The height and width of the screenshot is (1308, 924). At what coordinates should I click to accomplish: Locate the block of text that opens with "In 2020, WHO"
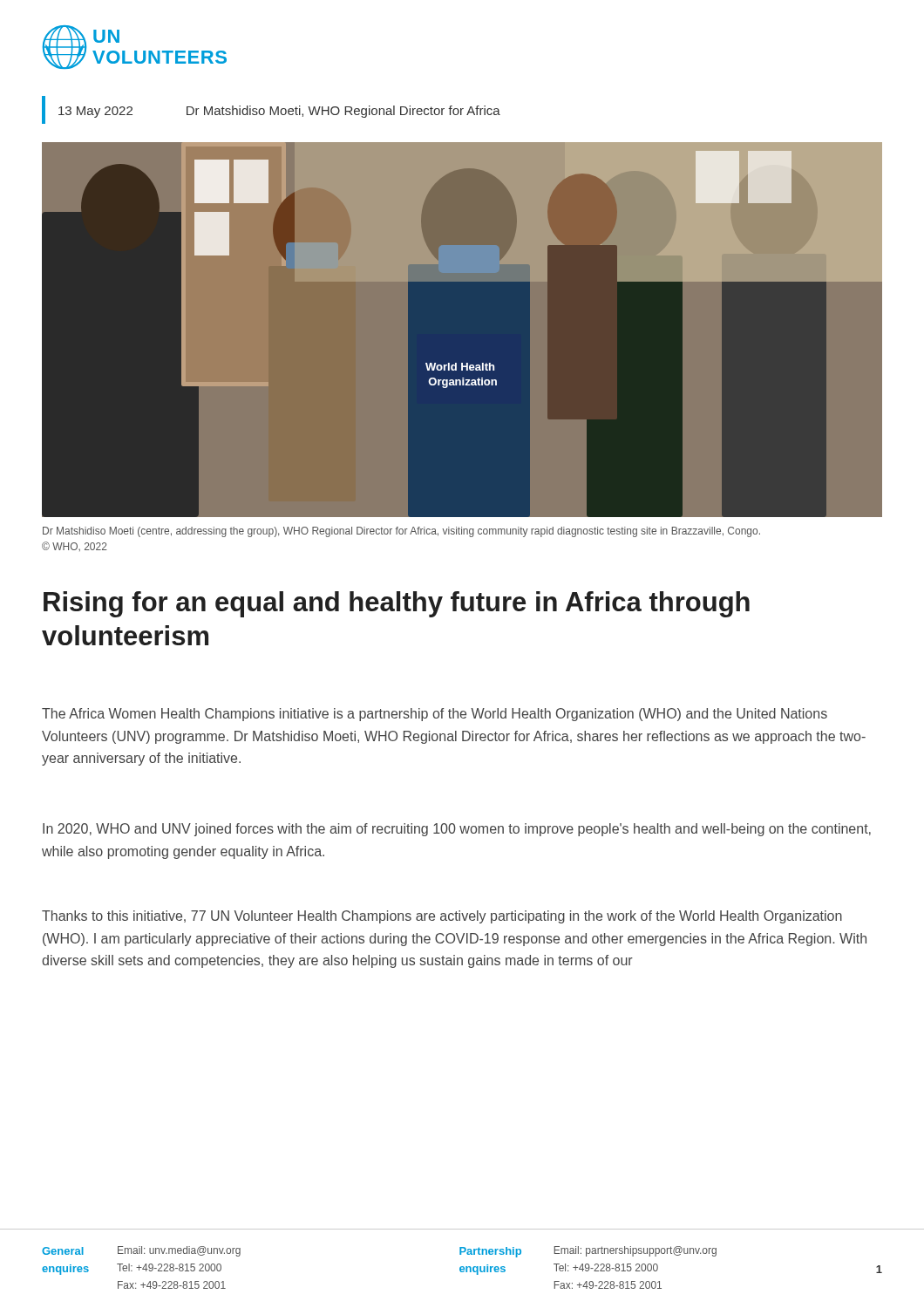coord(462,840)
